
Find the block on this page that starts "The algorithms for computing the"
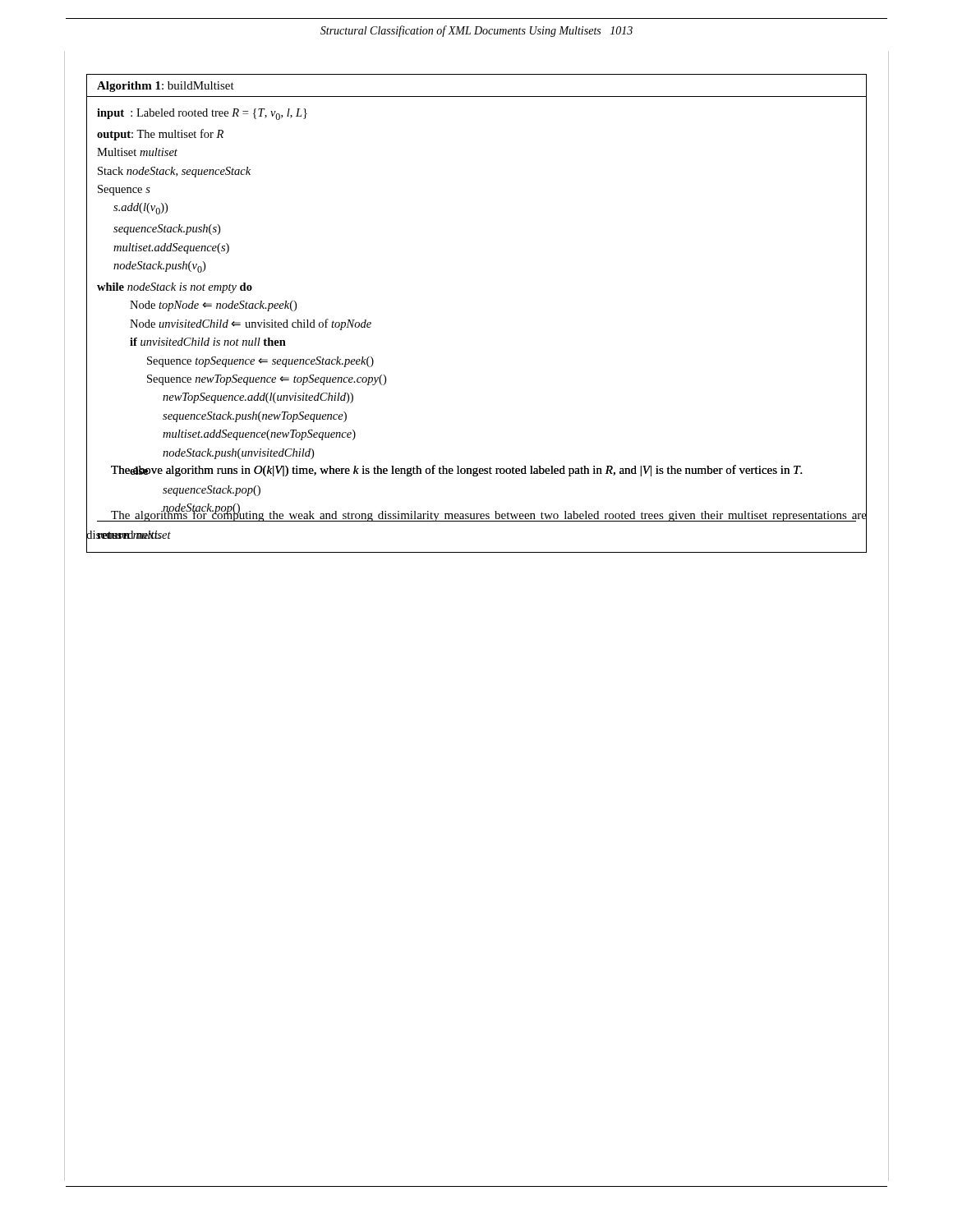point(476,525)
